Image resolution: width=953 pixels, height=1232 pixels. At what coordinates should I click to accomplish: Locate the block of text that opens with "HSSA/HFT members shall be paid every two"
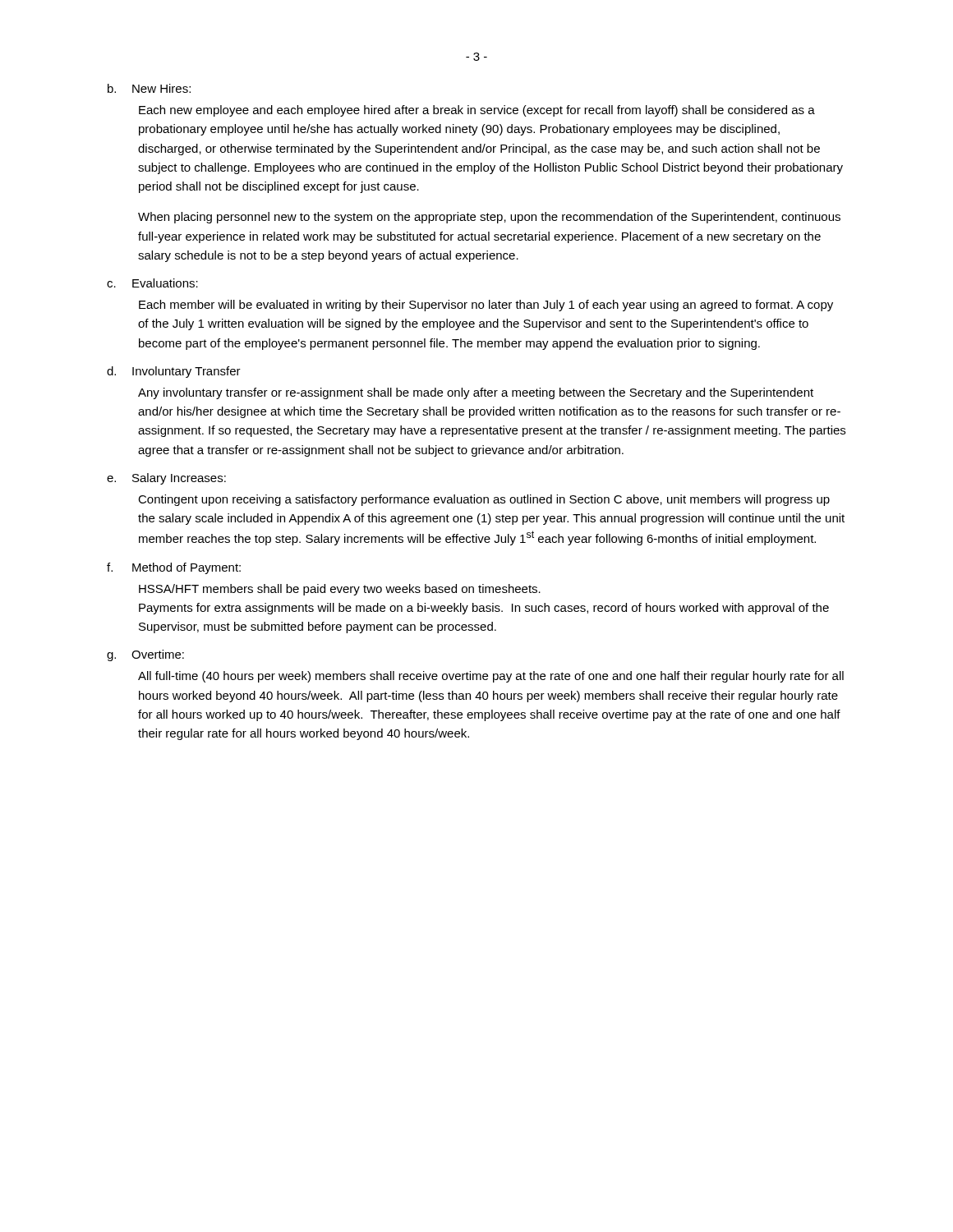tap(484, 607)
